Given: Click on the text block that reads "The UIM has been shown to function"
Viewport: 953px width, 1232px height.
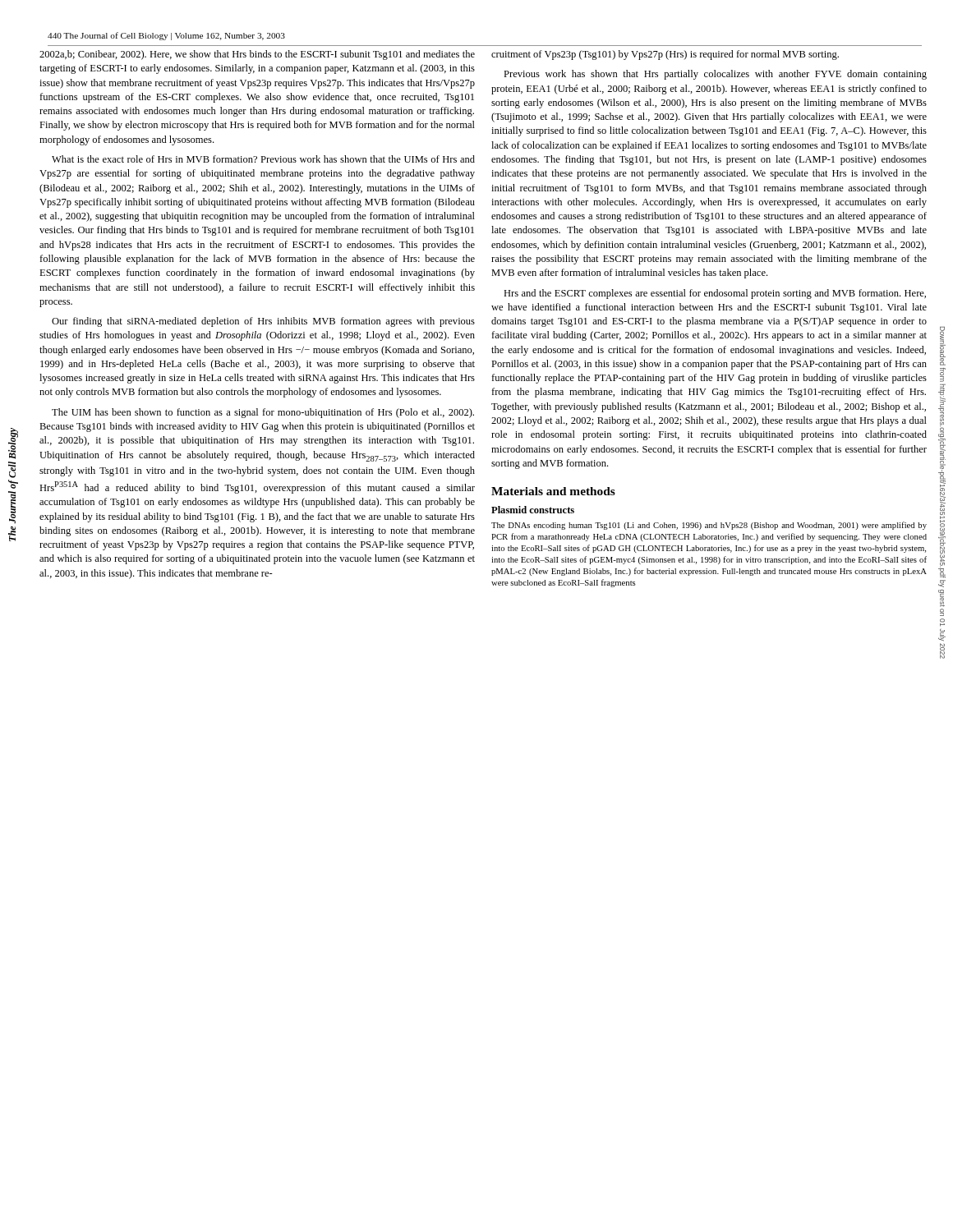Looking at the screenshot, I should pyautogui.click(x=257, y=493).
